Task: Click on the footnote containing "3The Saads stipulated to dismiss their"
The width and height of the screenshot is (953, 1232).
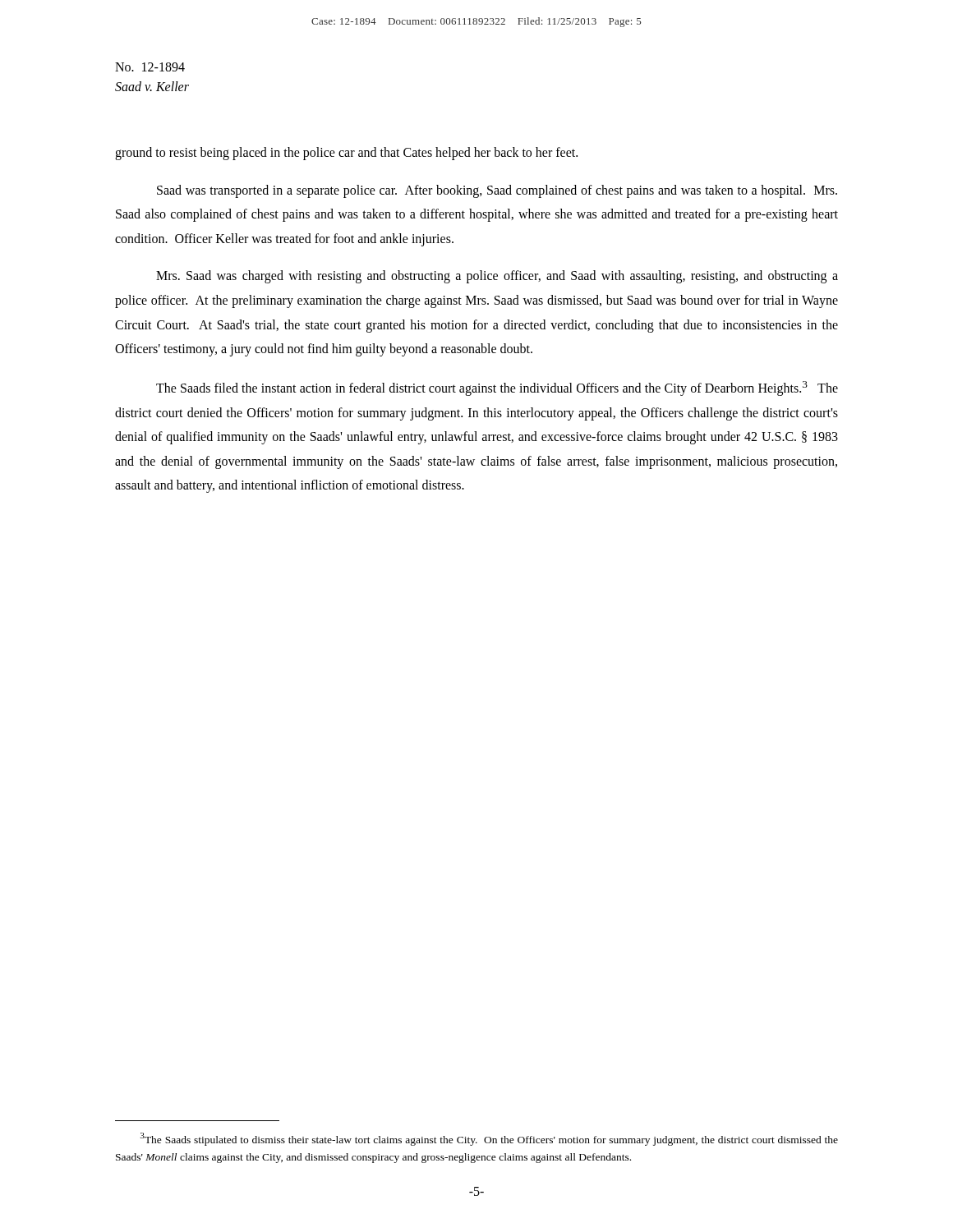Action: pos(476,1147)
